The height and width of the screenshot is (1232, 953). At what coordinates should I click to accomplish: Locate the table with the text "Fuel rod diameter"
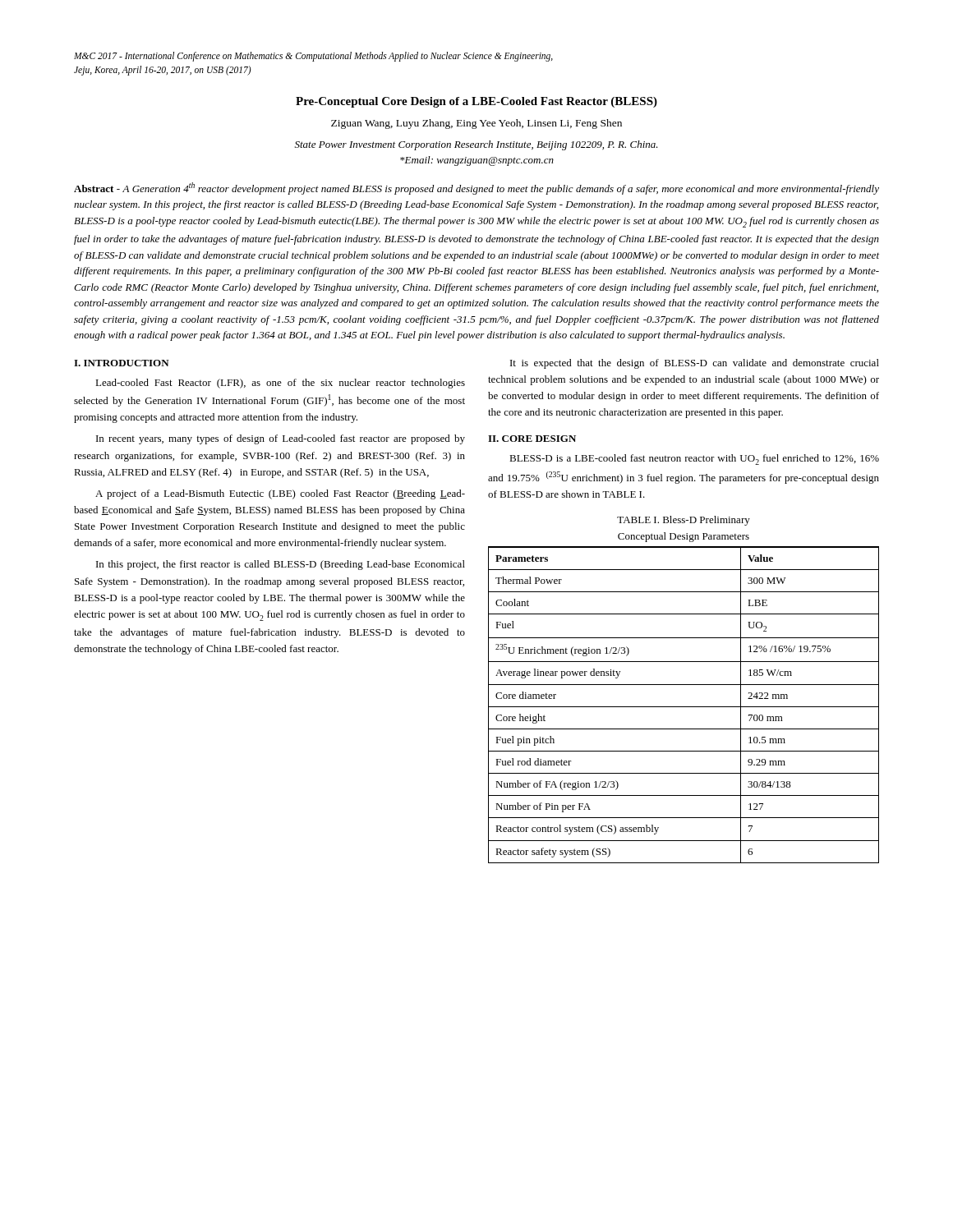tap(684, 705)
